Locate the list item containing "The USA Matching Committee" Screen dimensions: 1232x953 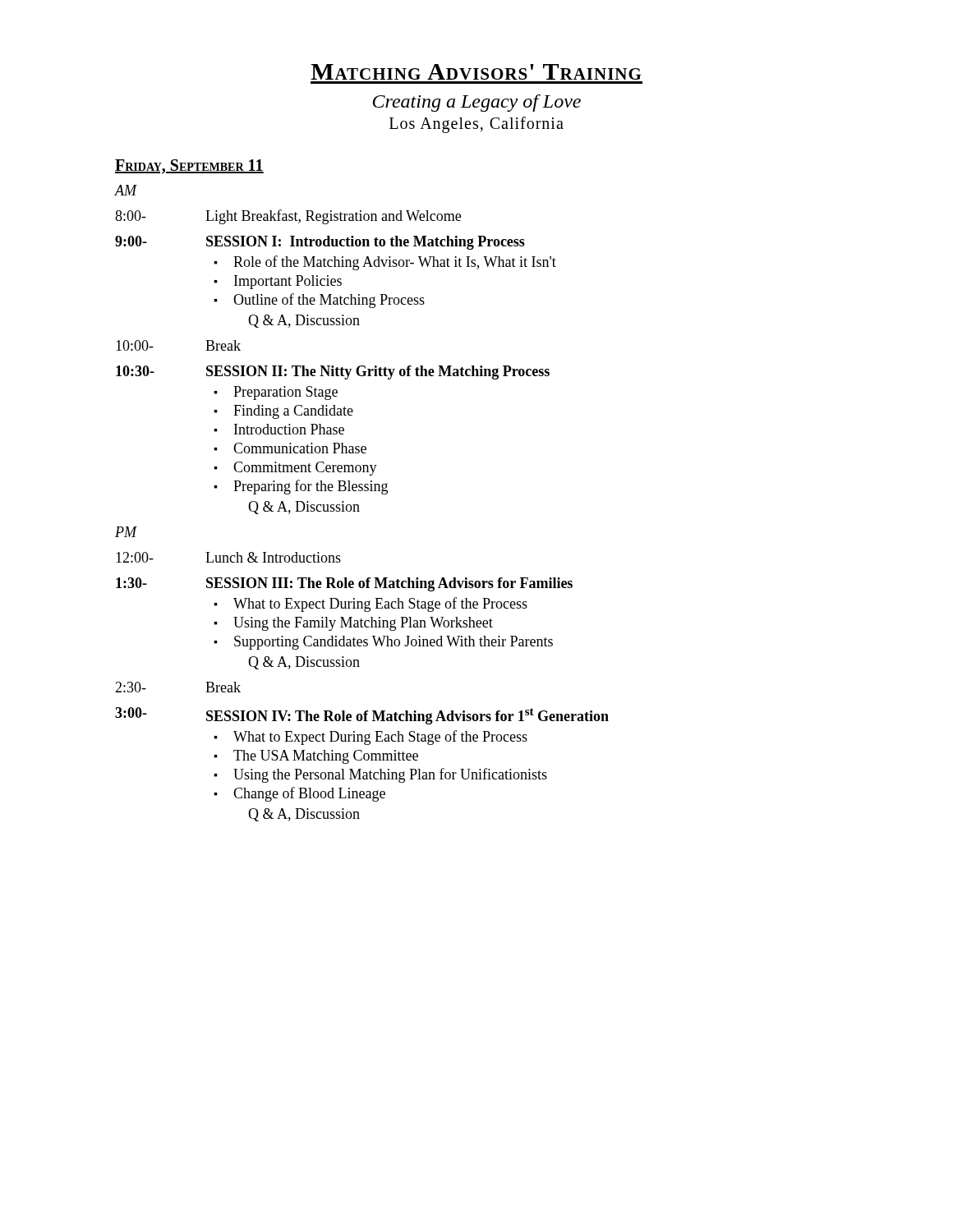pyautogui.click(x=326, y=756)
